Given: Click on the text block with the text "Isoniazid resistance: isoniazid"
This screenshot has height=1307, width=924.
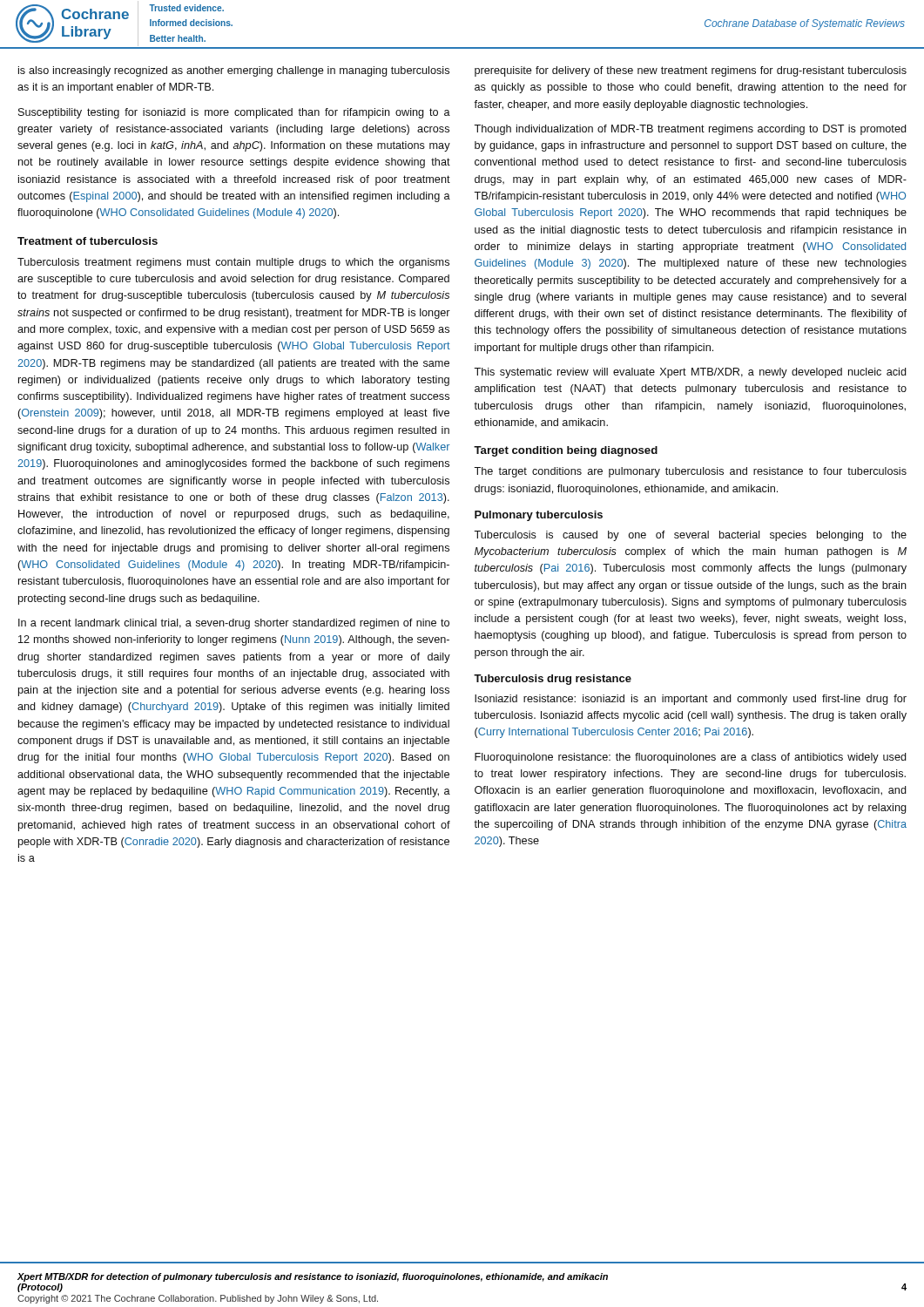Looking at the screenshot, I should 690,716.
